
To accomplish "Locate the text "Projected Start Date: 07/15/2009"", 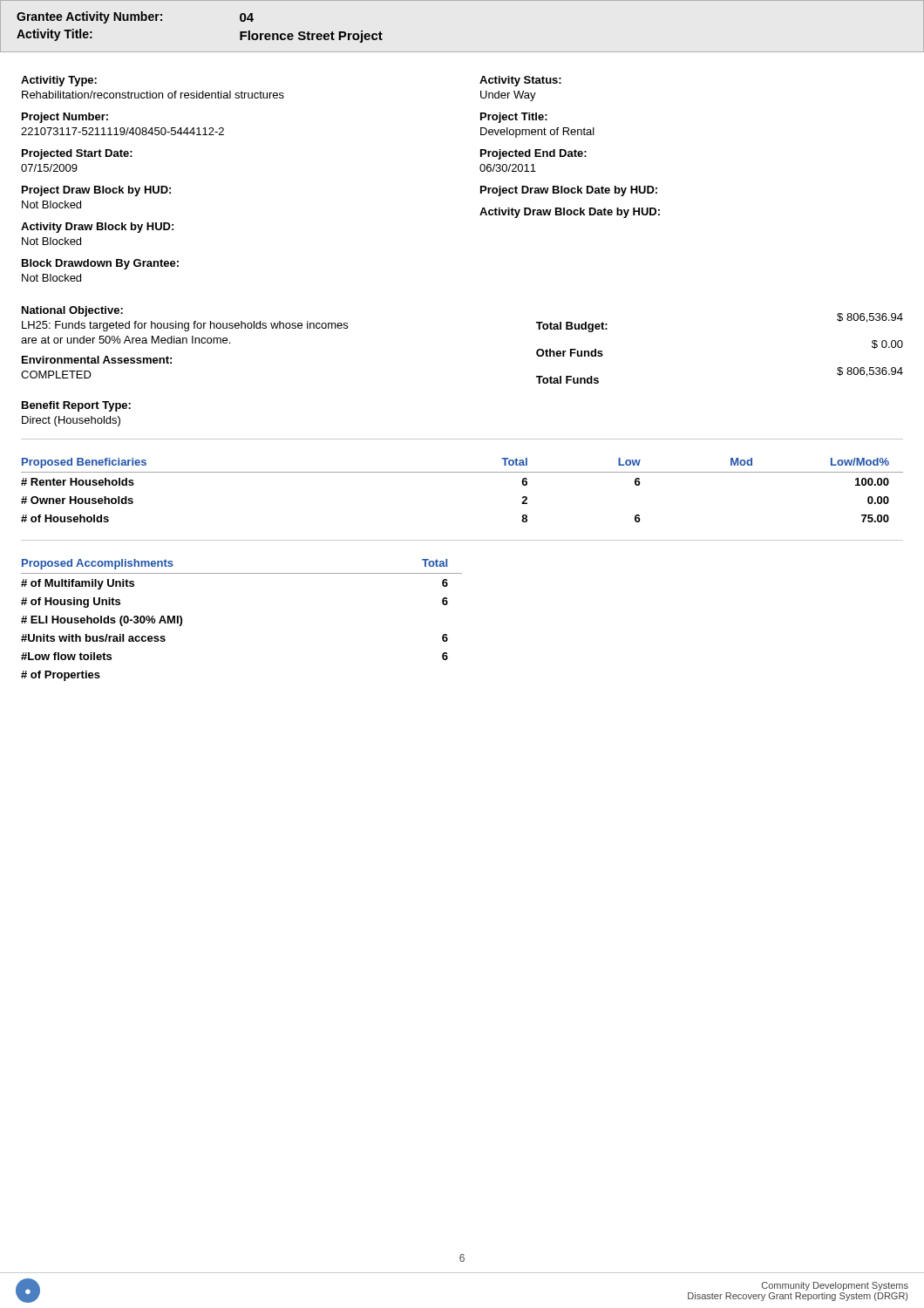I will pyautogui.click(x=77, y=154).
